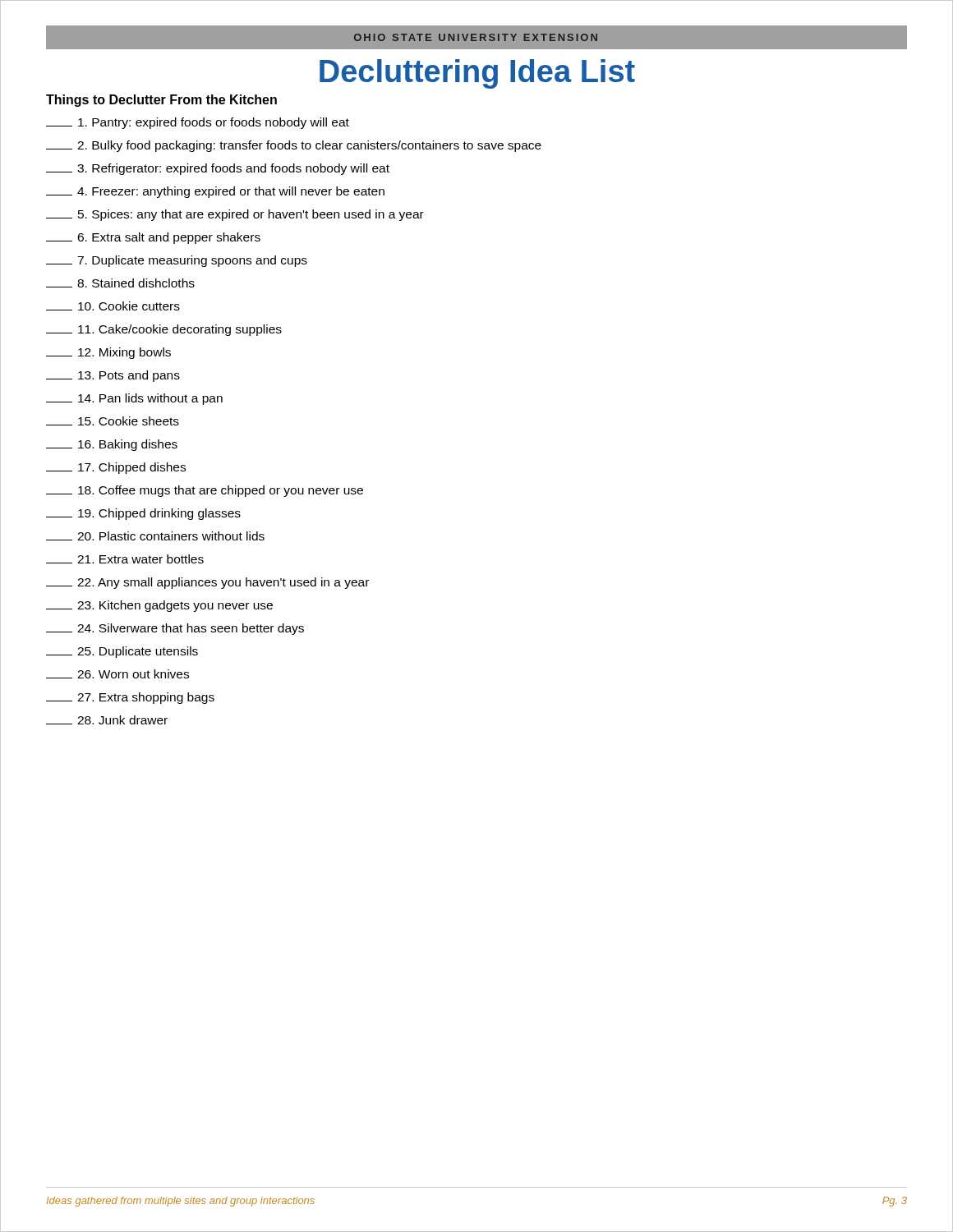
Task: Select the region starting "15. Cookie sheets"
Action: coord(113,420)
